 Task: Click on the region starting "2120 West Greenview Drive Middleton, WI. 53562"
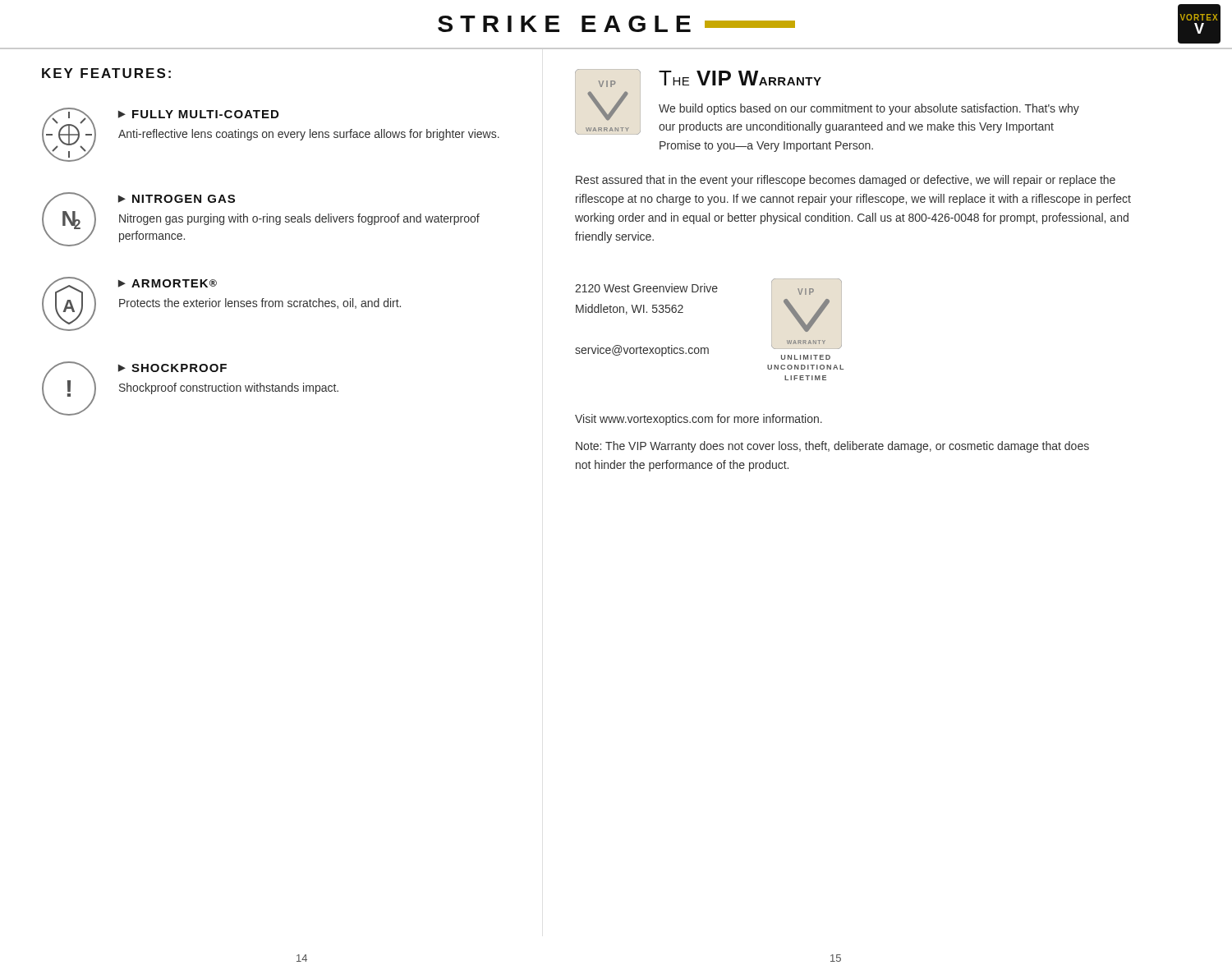(x=646, y=319)
